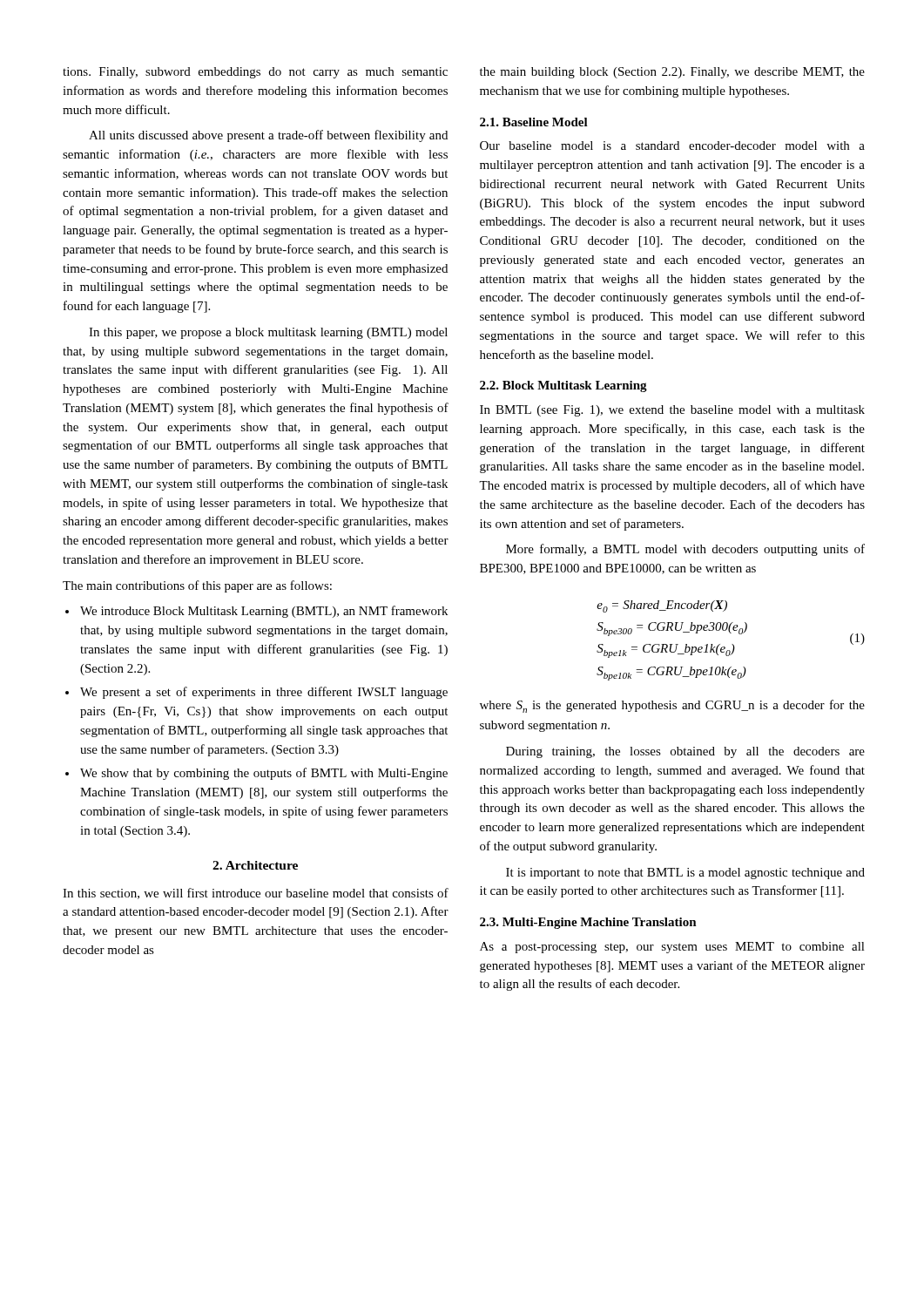Viewport: 924px width, 1307px height.
Task: Find the element starting "2.3. Multi-Engine Machine Translation"
Action: tap(588, 922)
